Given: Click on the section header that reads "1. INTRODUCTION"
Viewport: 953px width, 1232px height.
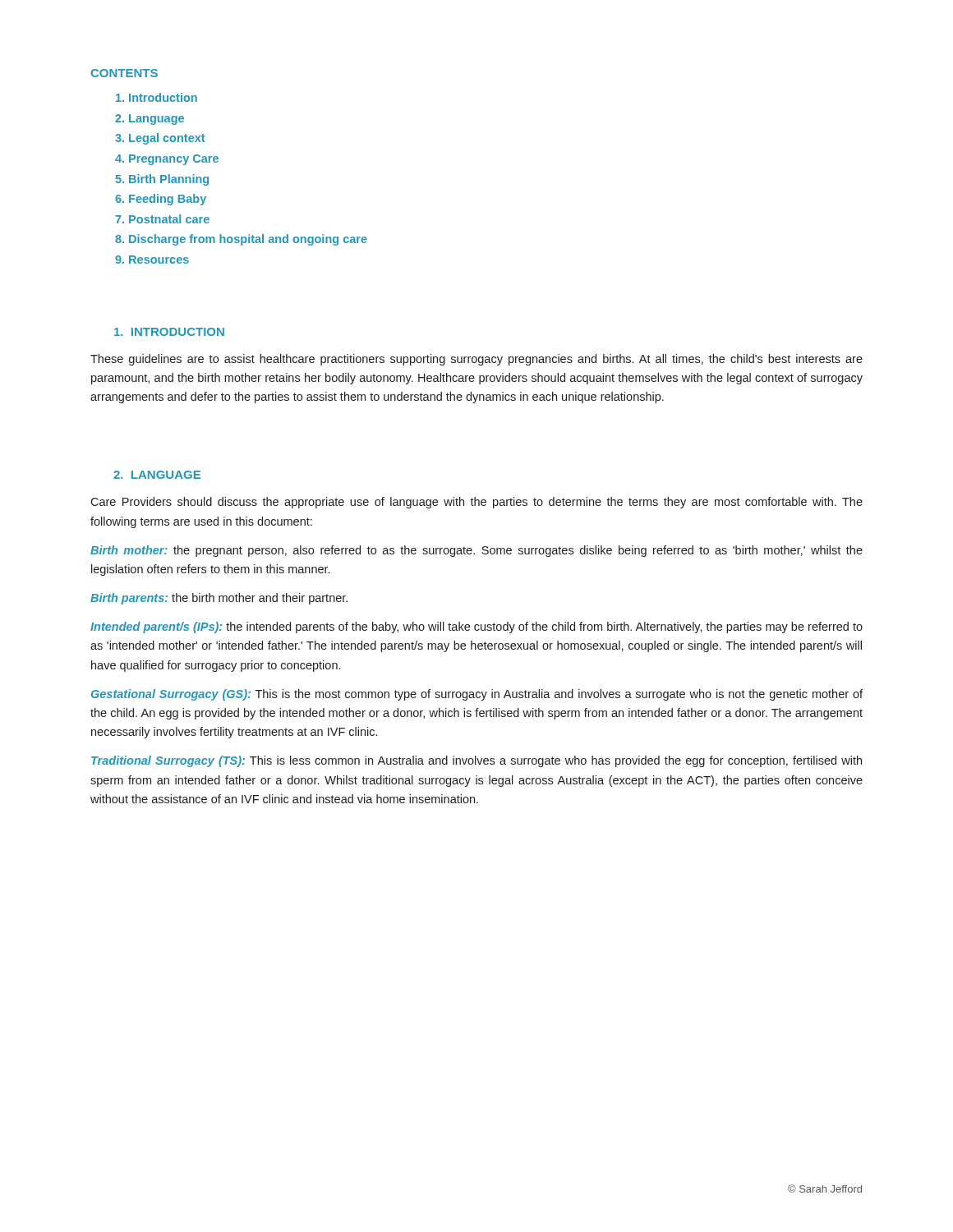Looking at the screenshot, I should pos(169,331).
